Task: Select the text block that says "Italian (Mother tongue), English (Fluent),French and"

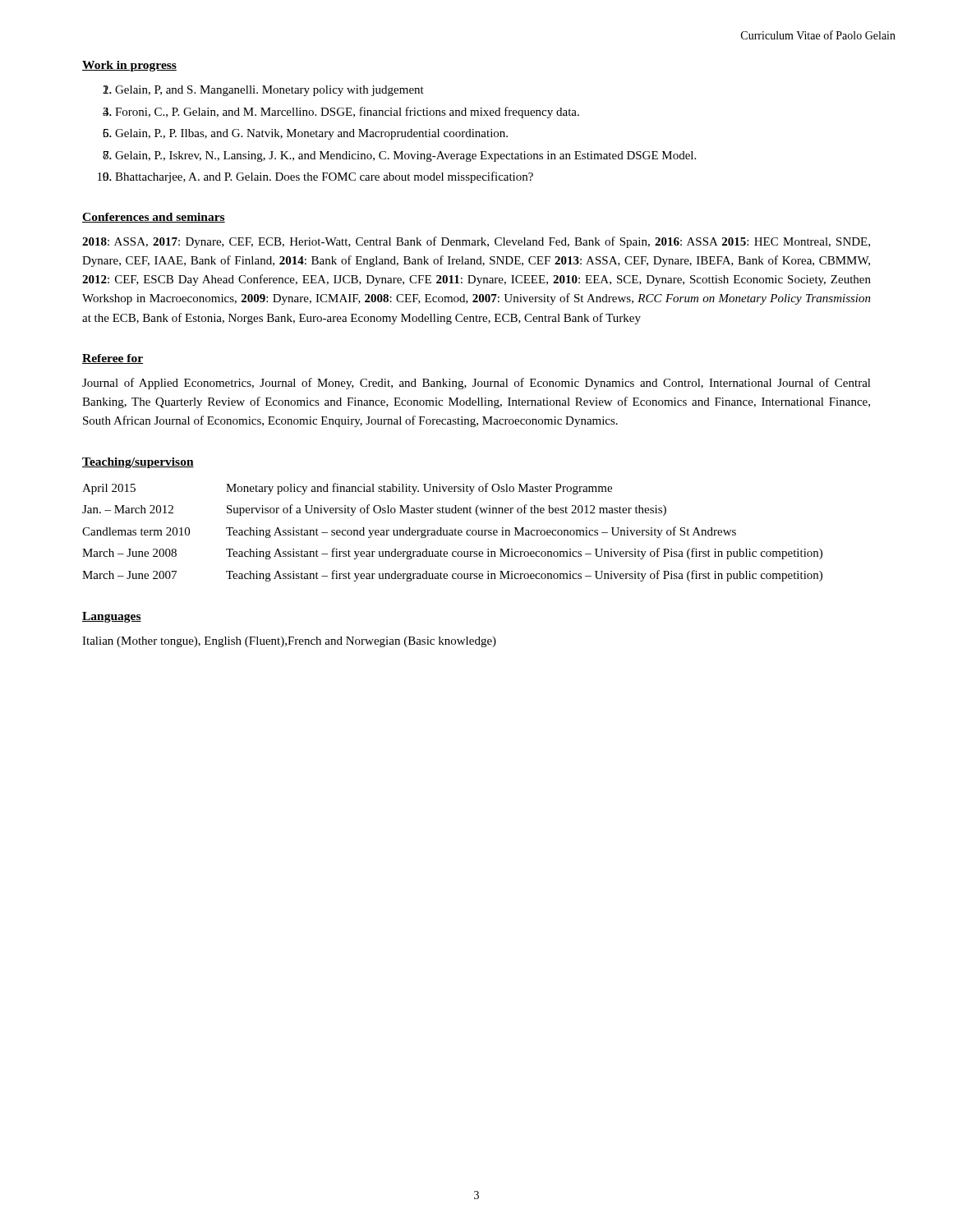Action: pos(289,641)
